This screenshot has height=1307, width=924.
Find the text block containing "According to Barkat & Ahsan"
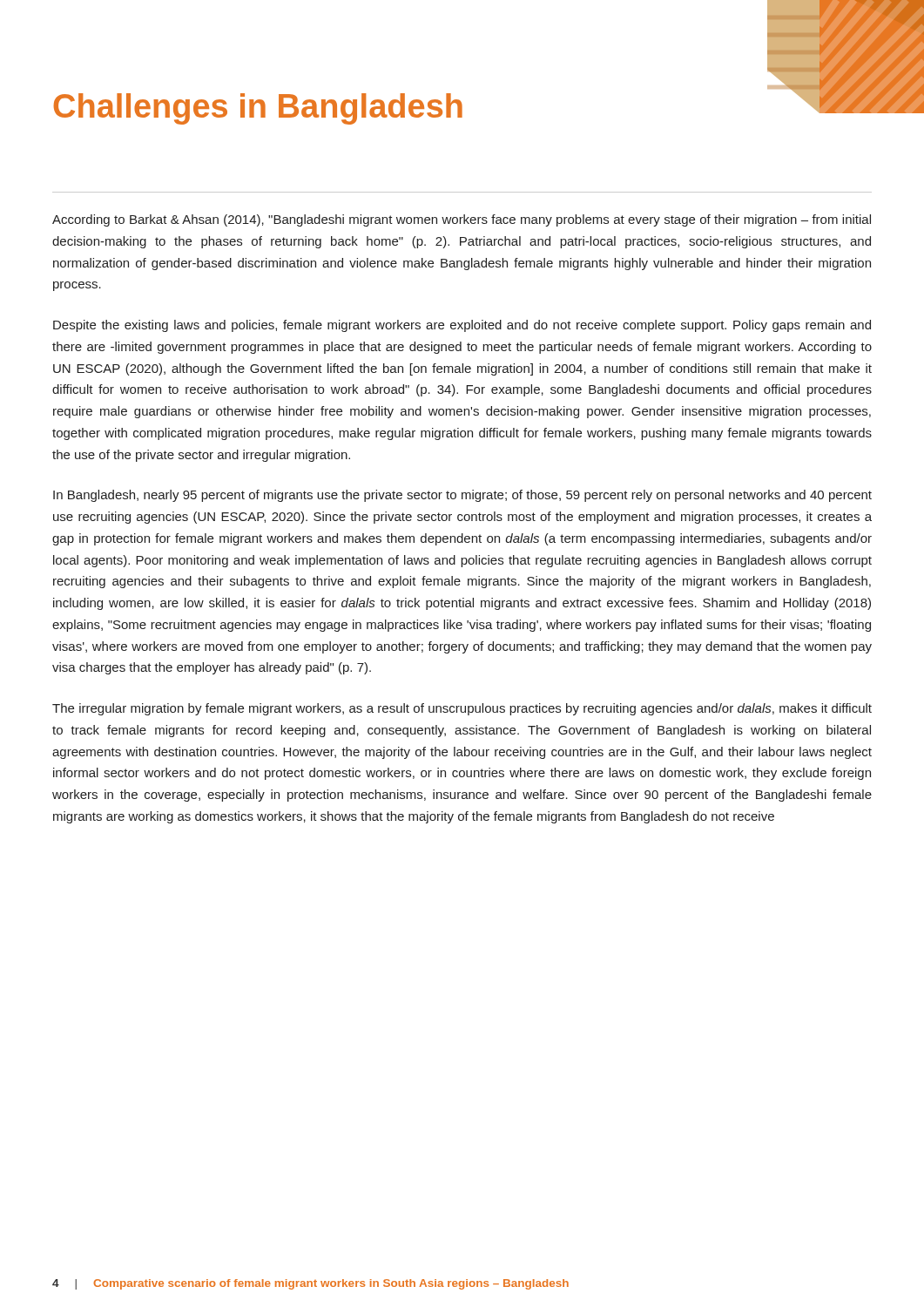pyautogui.click(x=462, y=251)
